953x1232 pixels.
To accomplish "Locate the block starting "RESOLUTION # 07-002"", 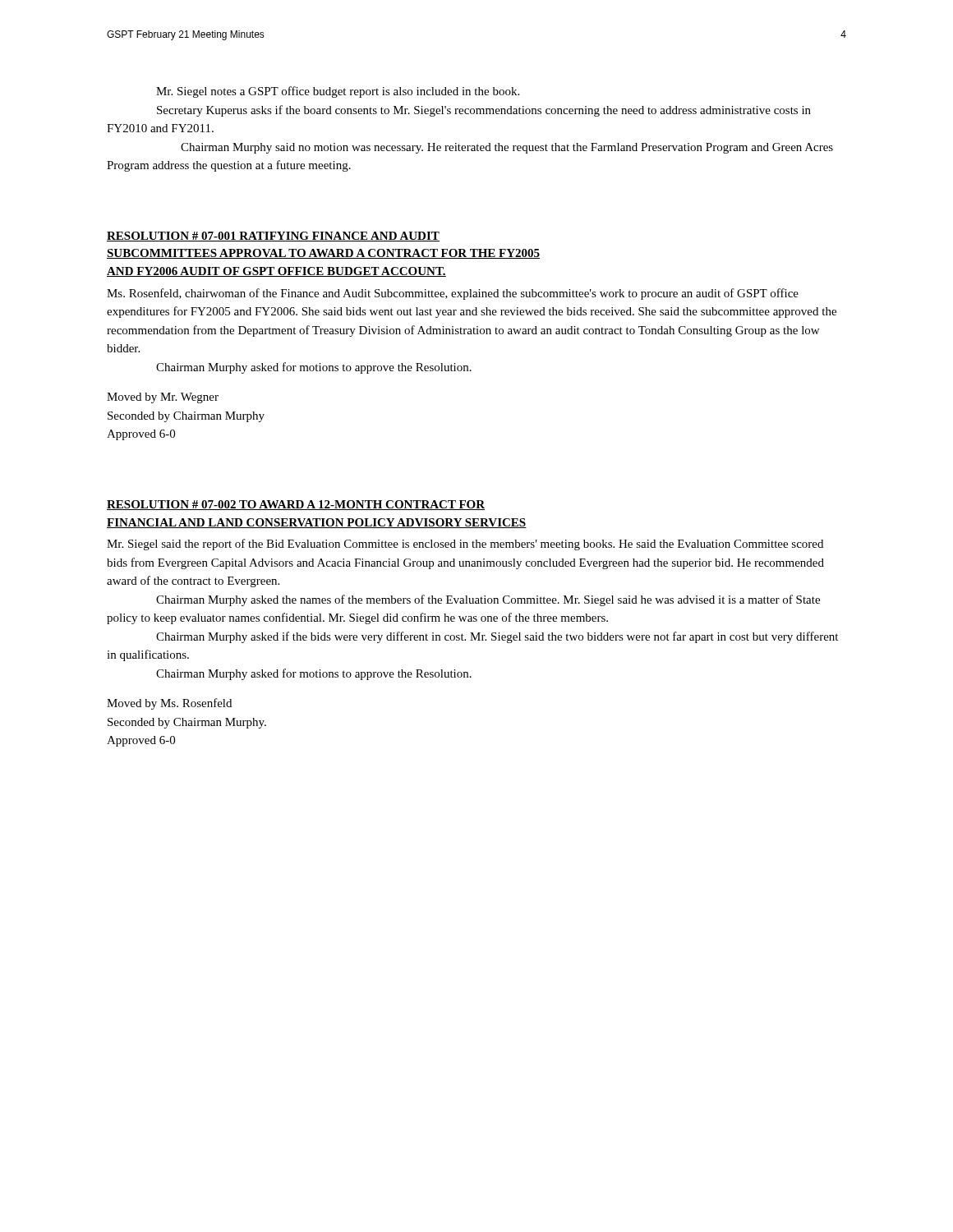I will click(316, 513).
